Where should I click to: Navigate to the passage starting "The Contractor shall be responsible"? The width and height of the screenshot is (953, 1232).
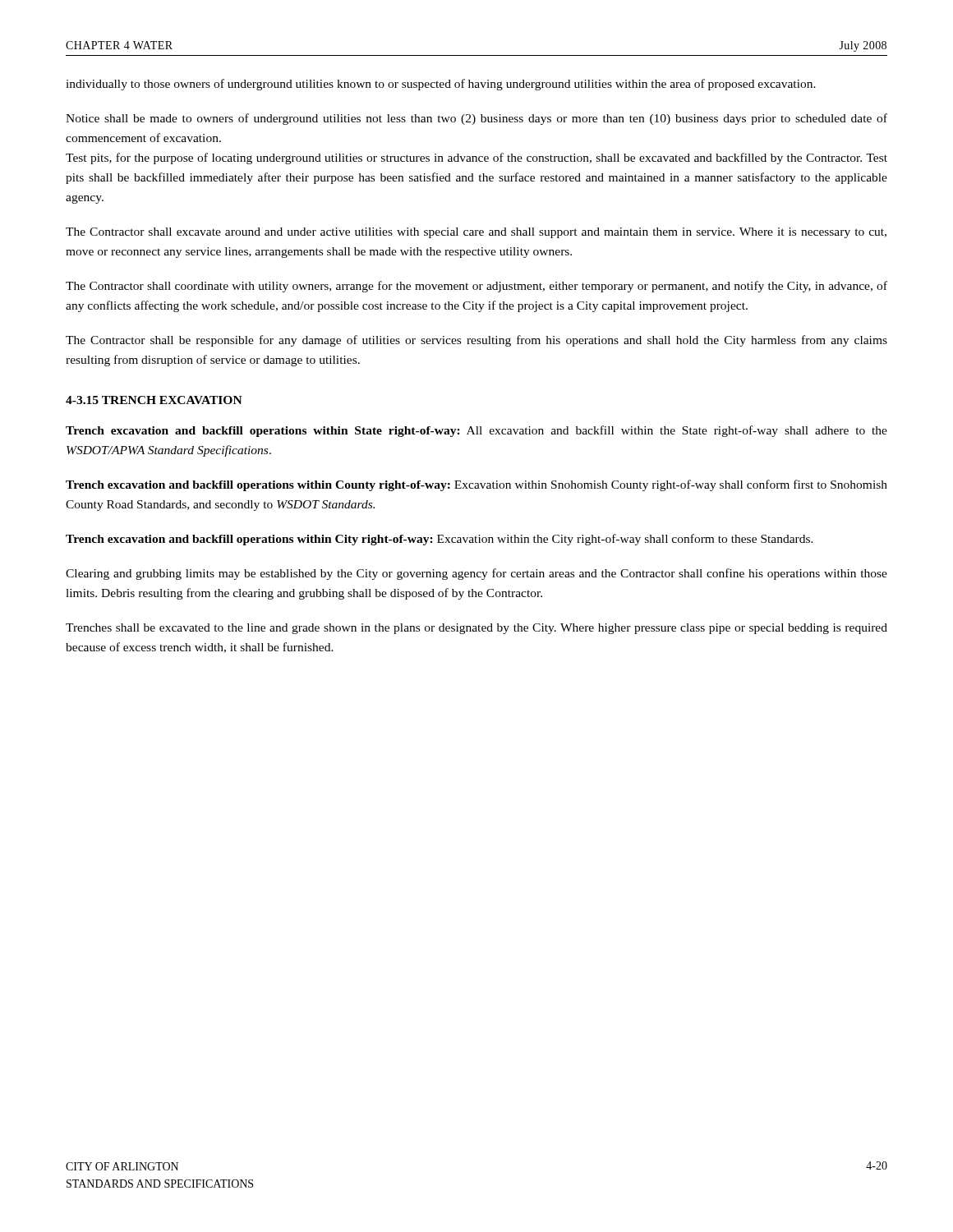pyautogui.click(x=476, y=350)
